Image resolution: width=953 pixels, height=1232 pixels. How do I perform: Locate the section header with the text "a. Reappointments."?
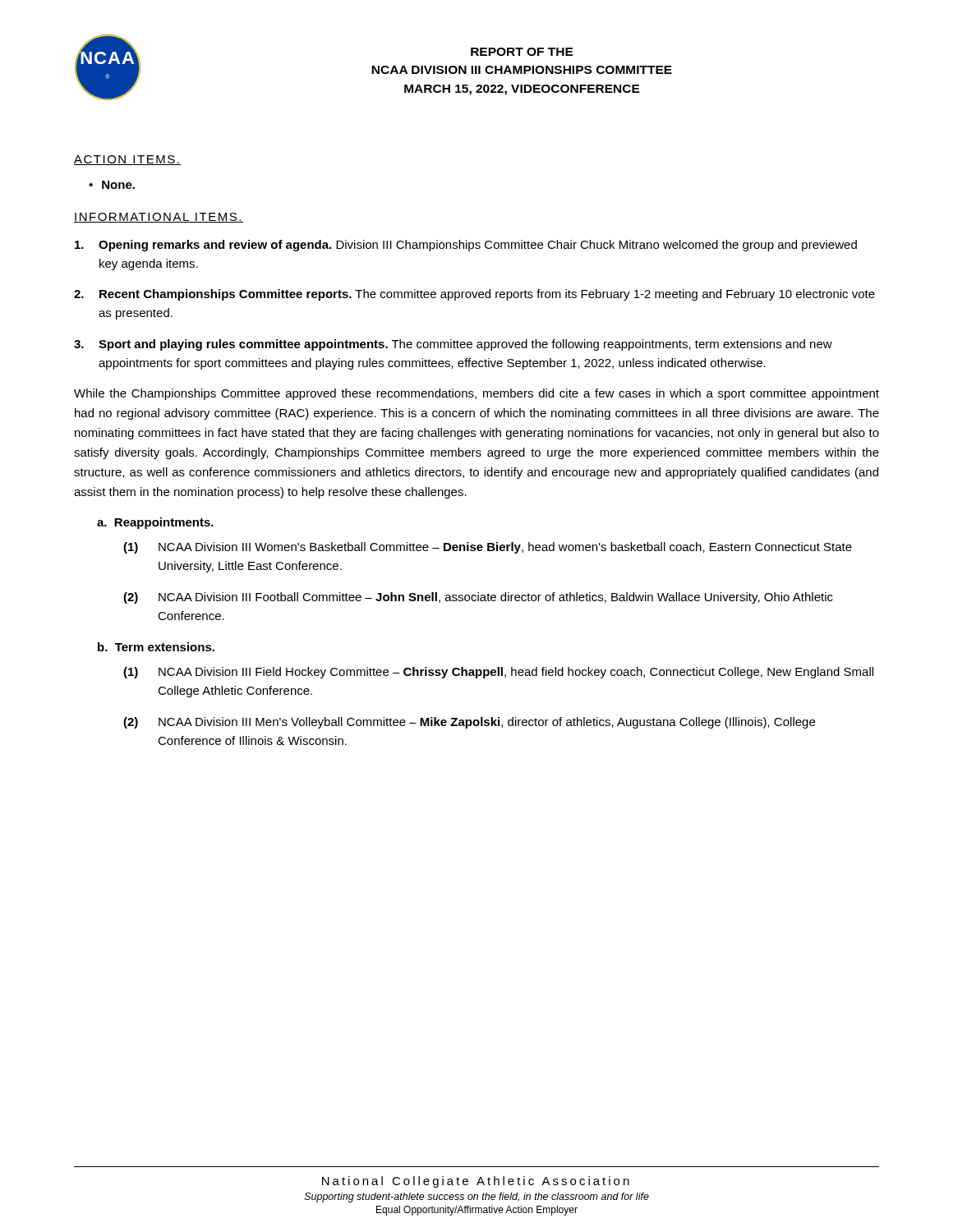[x=155, y=522]
